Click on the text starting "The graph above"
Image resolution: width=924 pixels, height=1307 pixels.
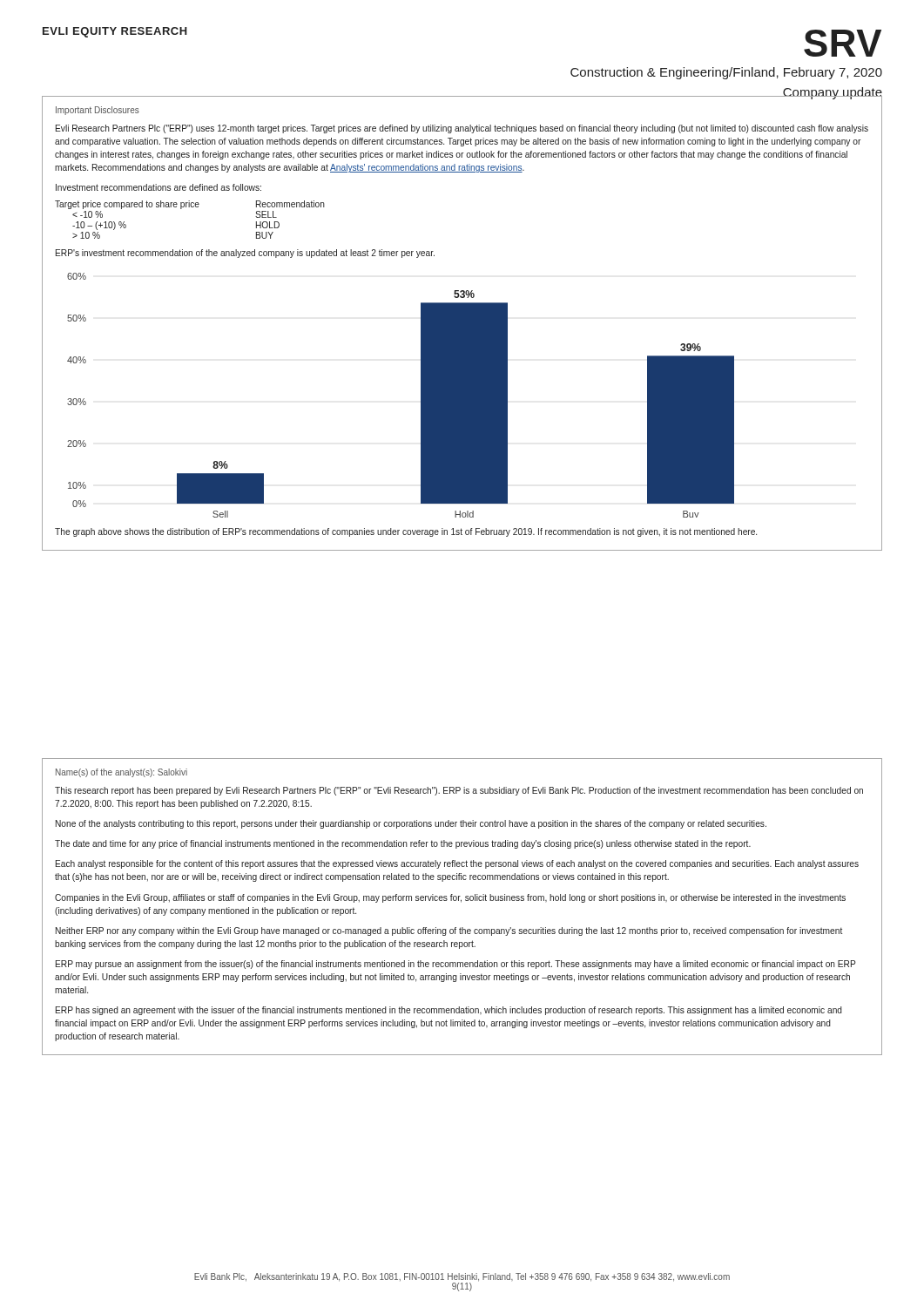click(x=406, y=532)
